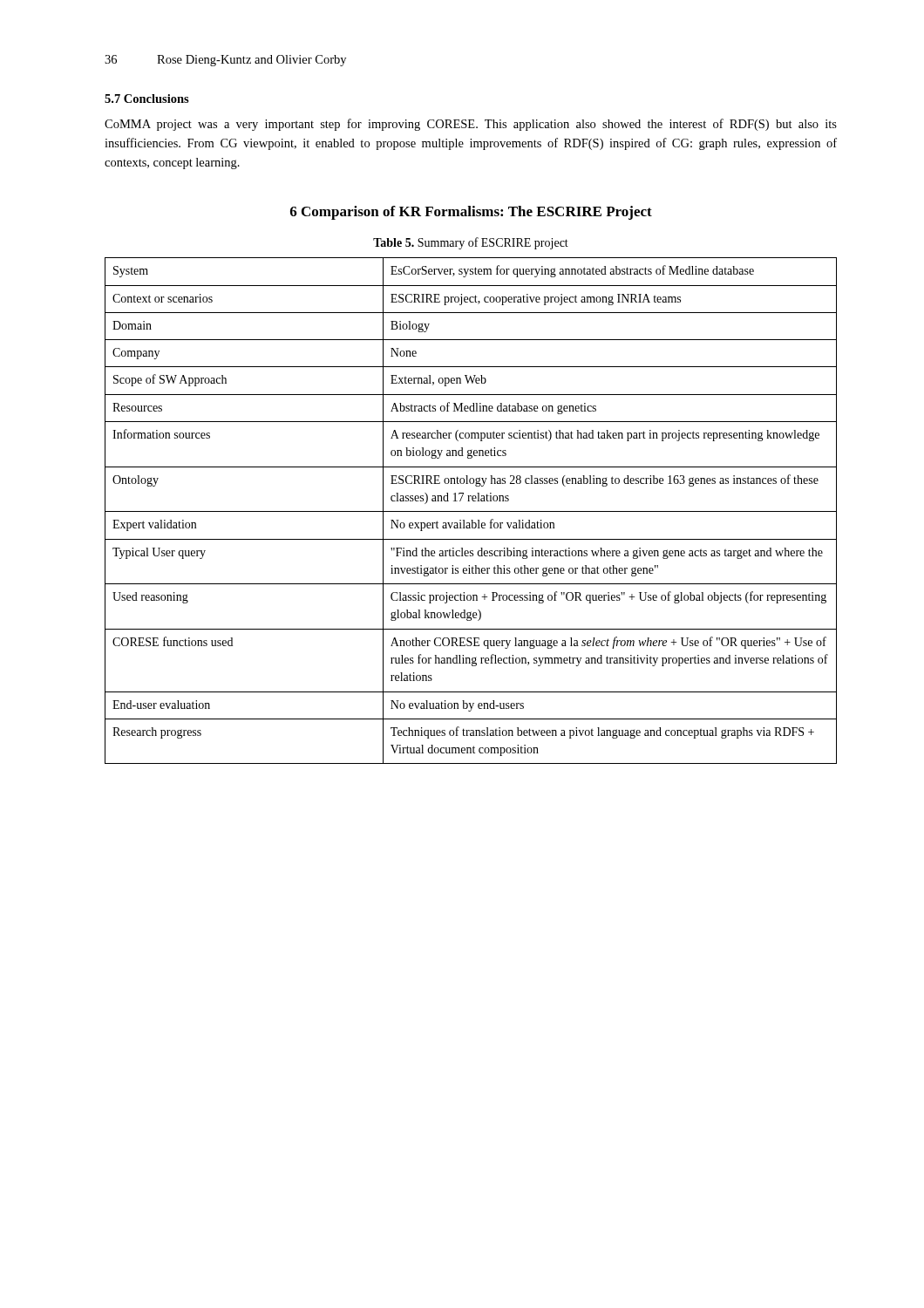Locate the text starting "CoMMA project was"
The width and height of the screenshot is (924, 1308).
[x=471, y=143]
